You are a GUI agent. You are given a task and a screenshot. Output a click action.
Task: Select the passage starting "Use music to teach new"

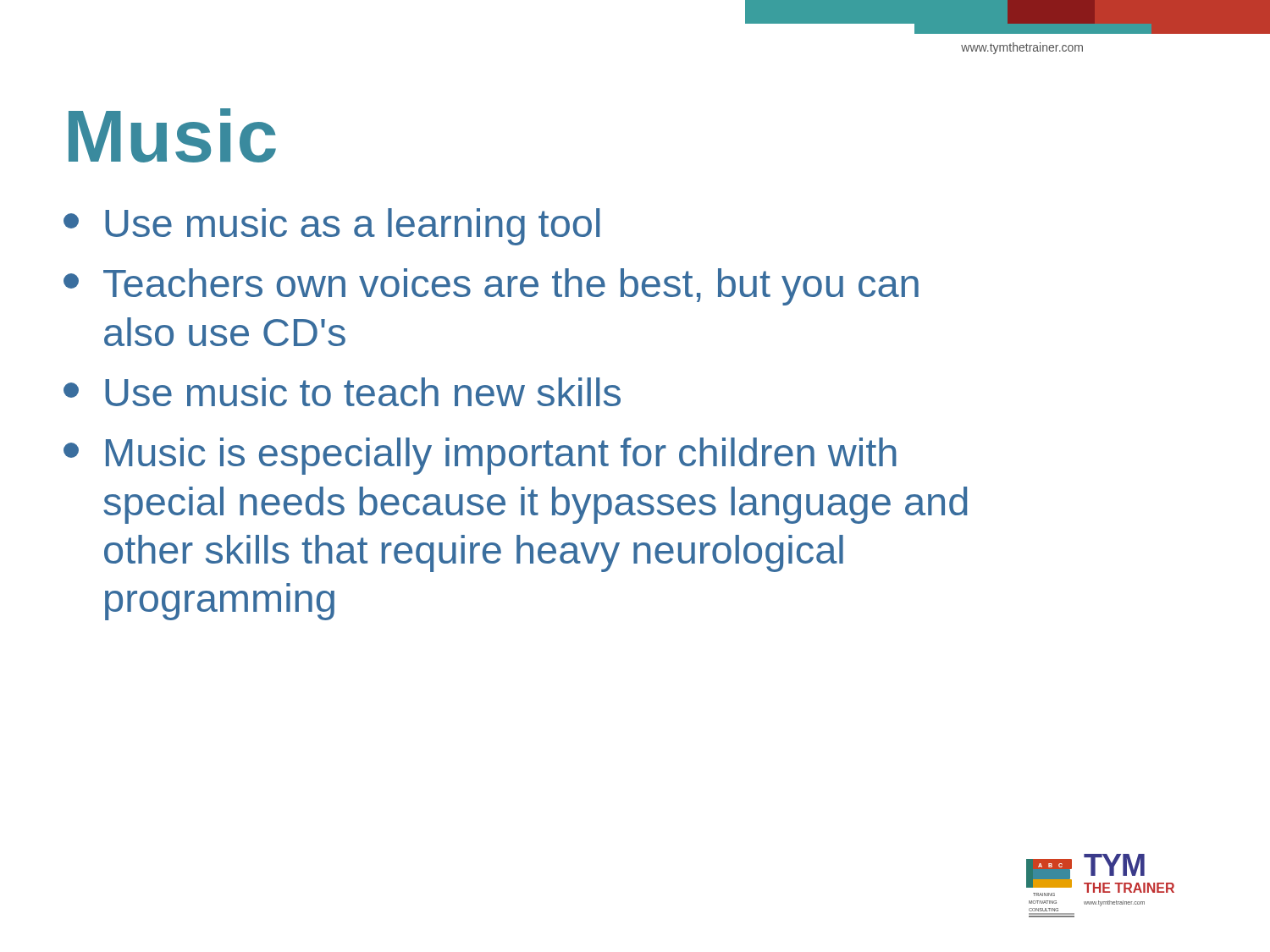click(631, 392)
